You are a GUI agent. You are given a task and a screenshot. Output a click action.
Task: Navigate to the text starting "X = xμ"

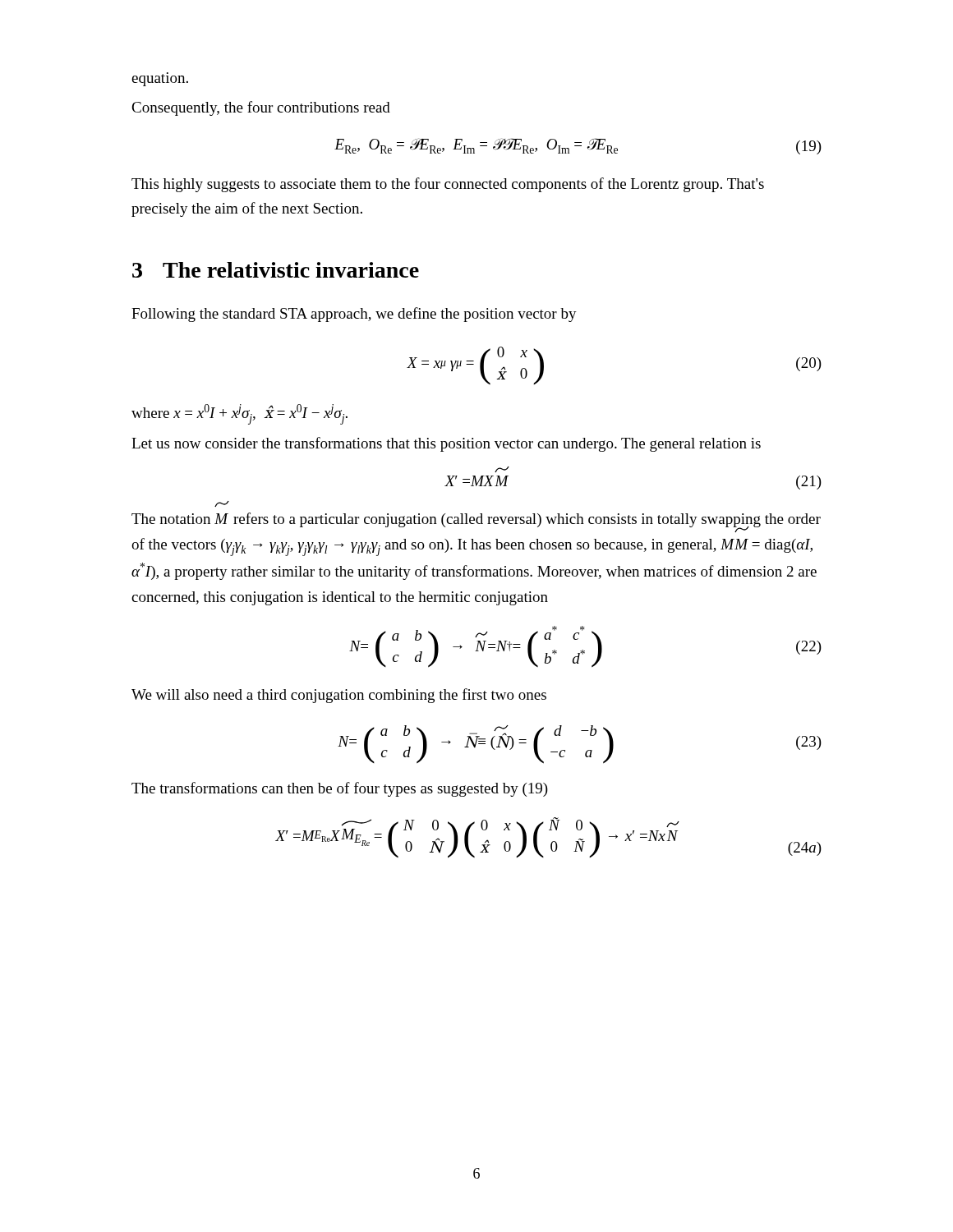483,365
